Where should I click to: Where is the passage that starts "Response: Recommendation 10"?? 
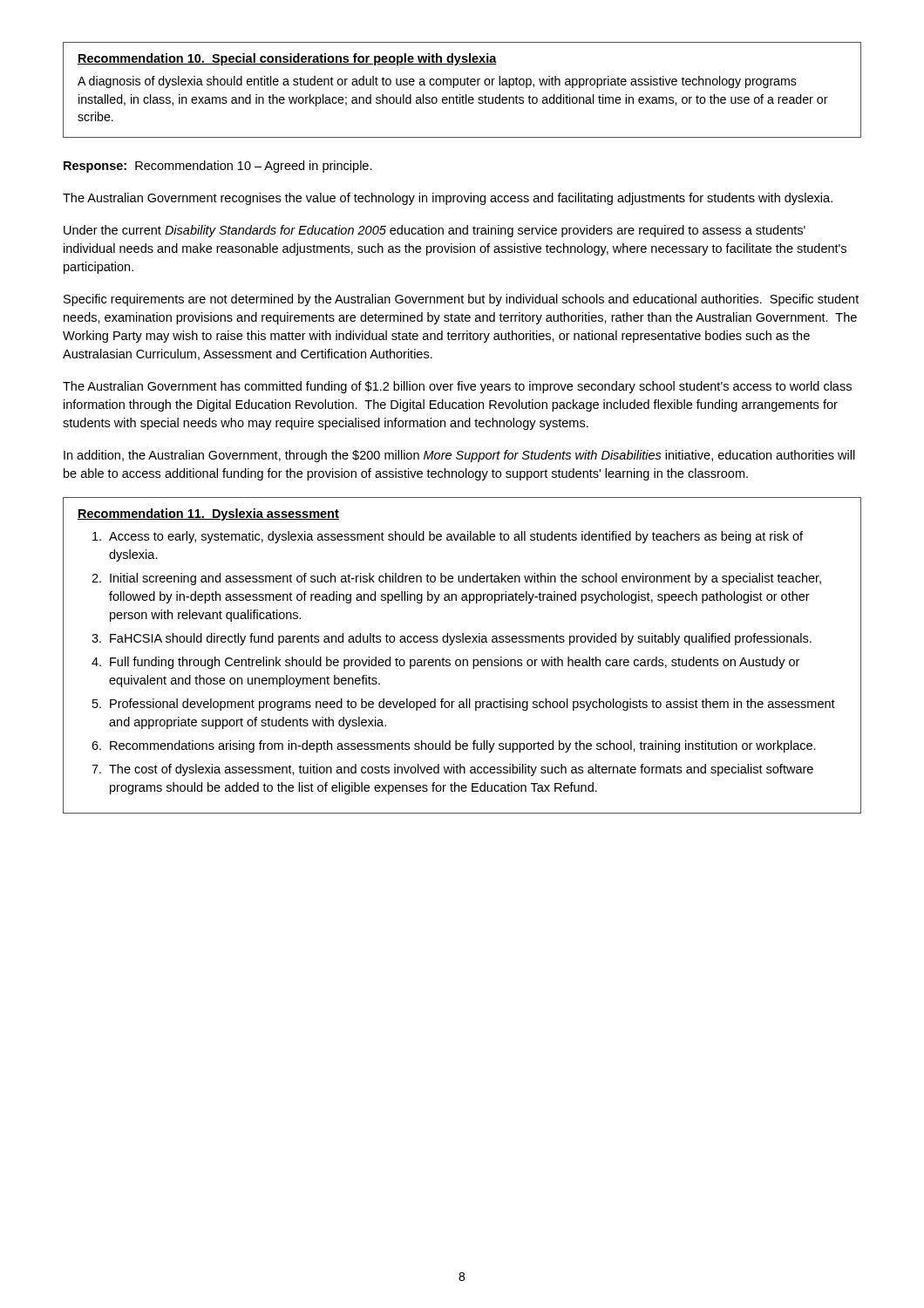(x=218, y=166)
